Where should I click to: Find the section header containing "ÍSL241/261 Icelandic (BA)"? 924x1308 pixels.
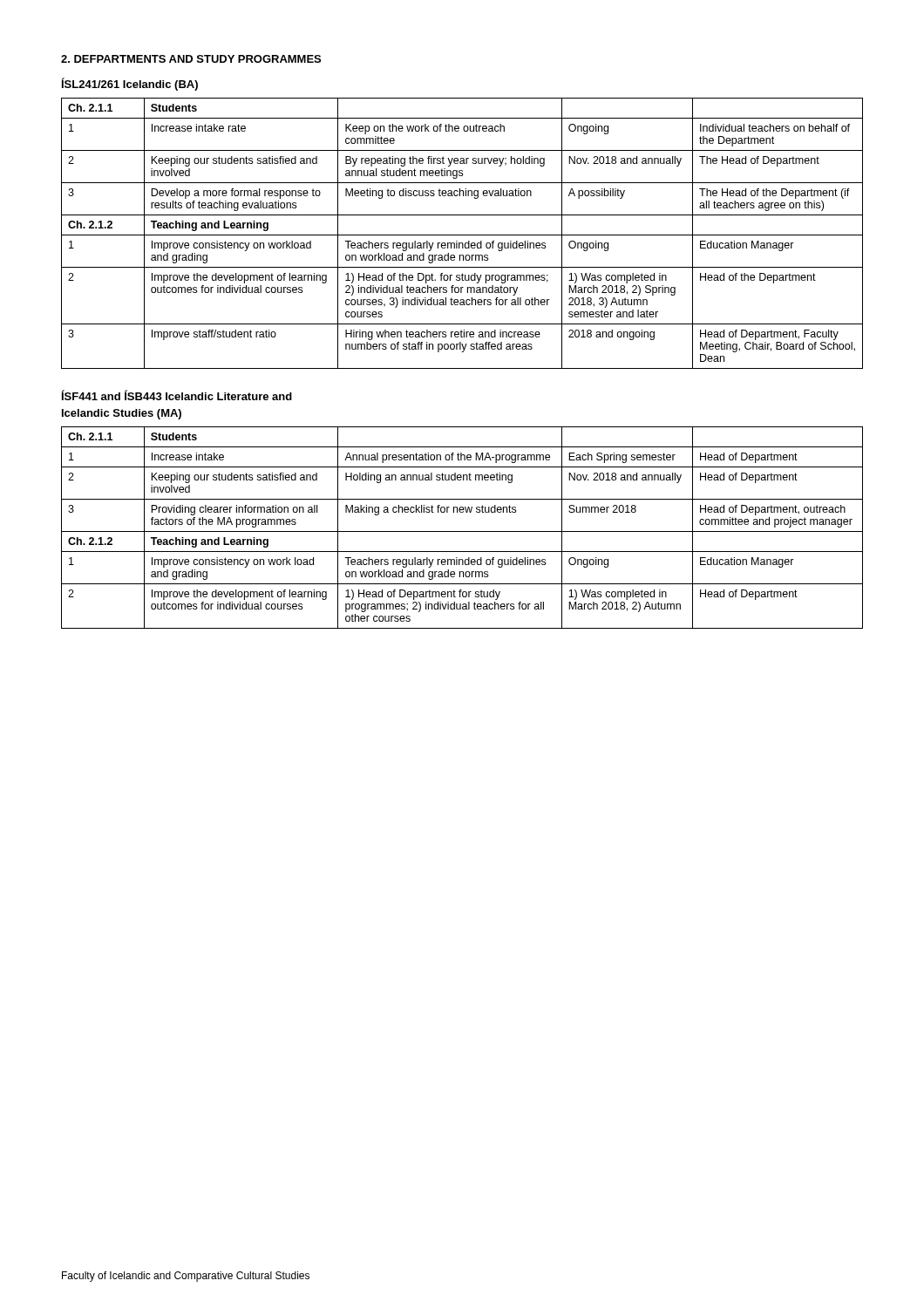point(130,84)
